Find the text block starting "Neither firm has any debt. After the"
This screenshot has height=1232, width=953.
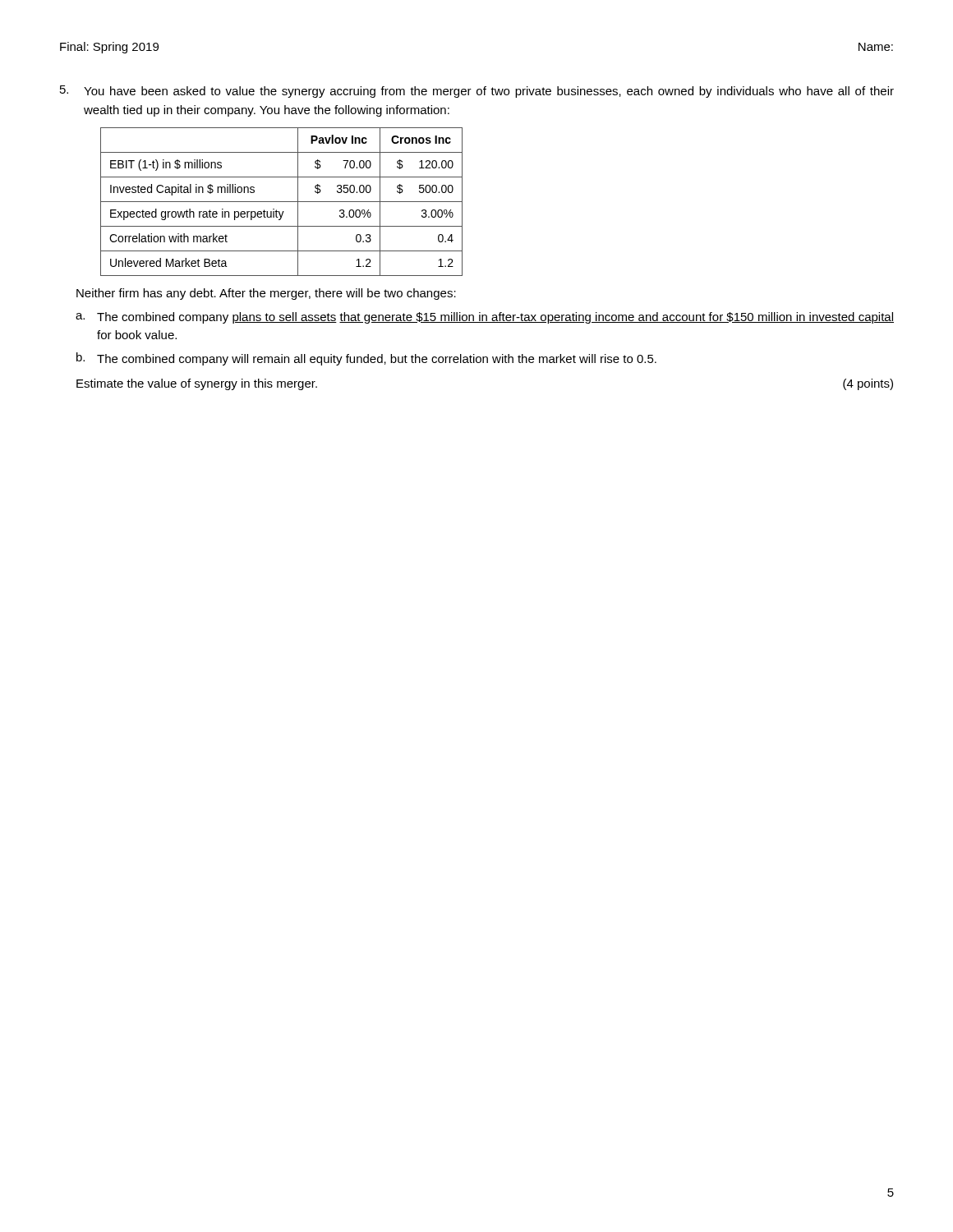coord(266,293)
